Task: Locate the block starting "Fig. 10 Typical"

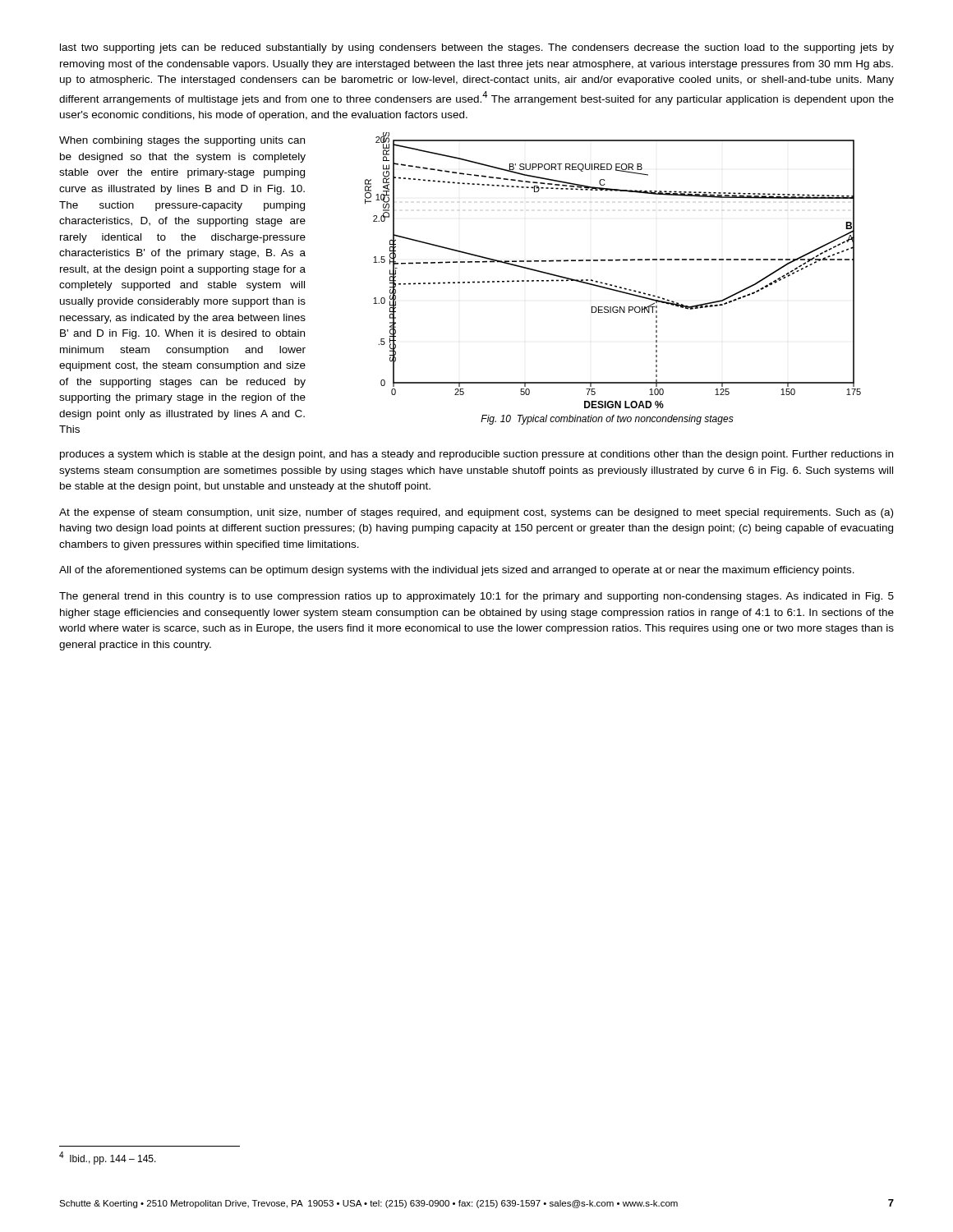Action: click(607, 419)
